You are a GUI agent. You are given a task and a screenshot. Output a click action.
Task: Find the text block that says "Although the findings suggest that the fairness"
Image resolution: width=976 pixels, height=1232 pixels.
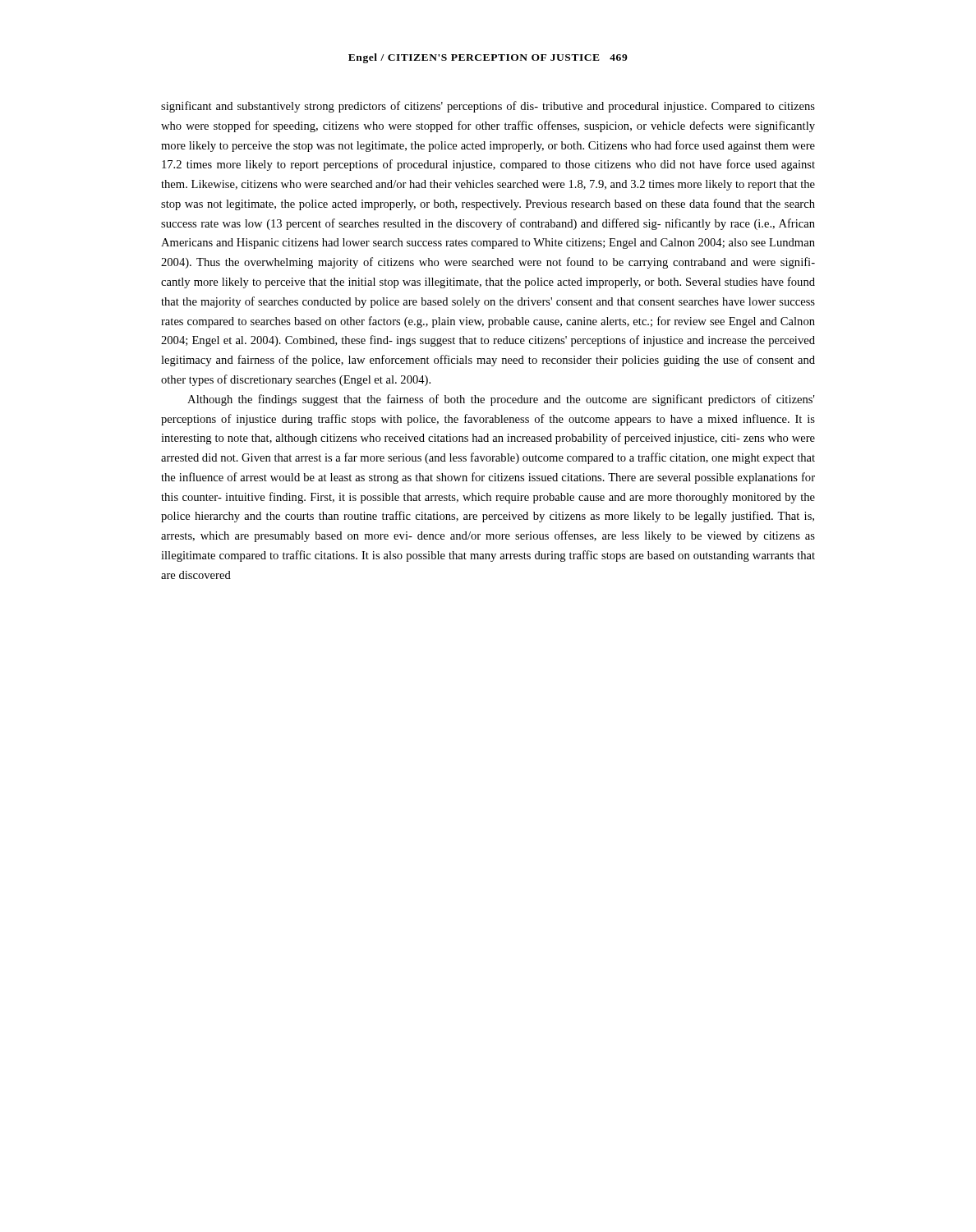point(488,488)
